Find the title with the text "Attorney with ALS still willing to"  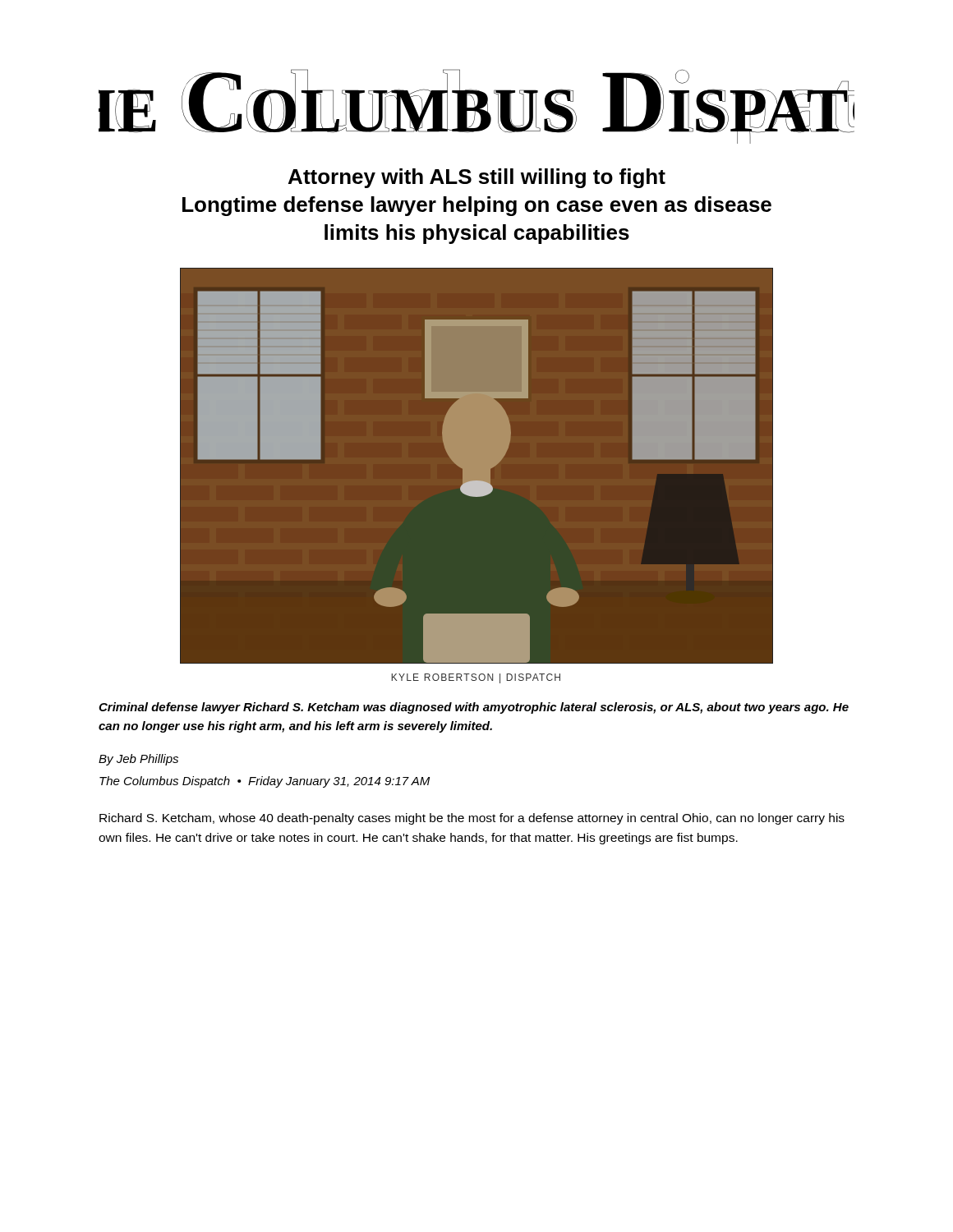point(476,205)
